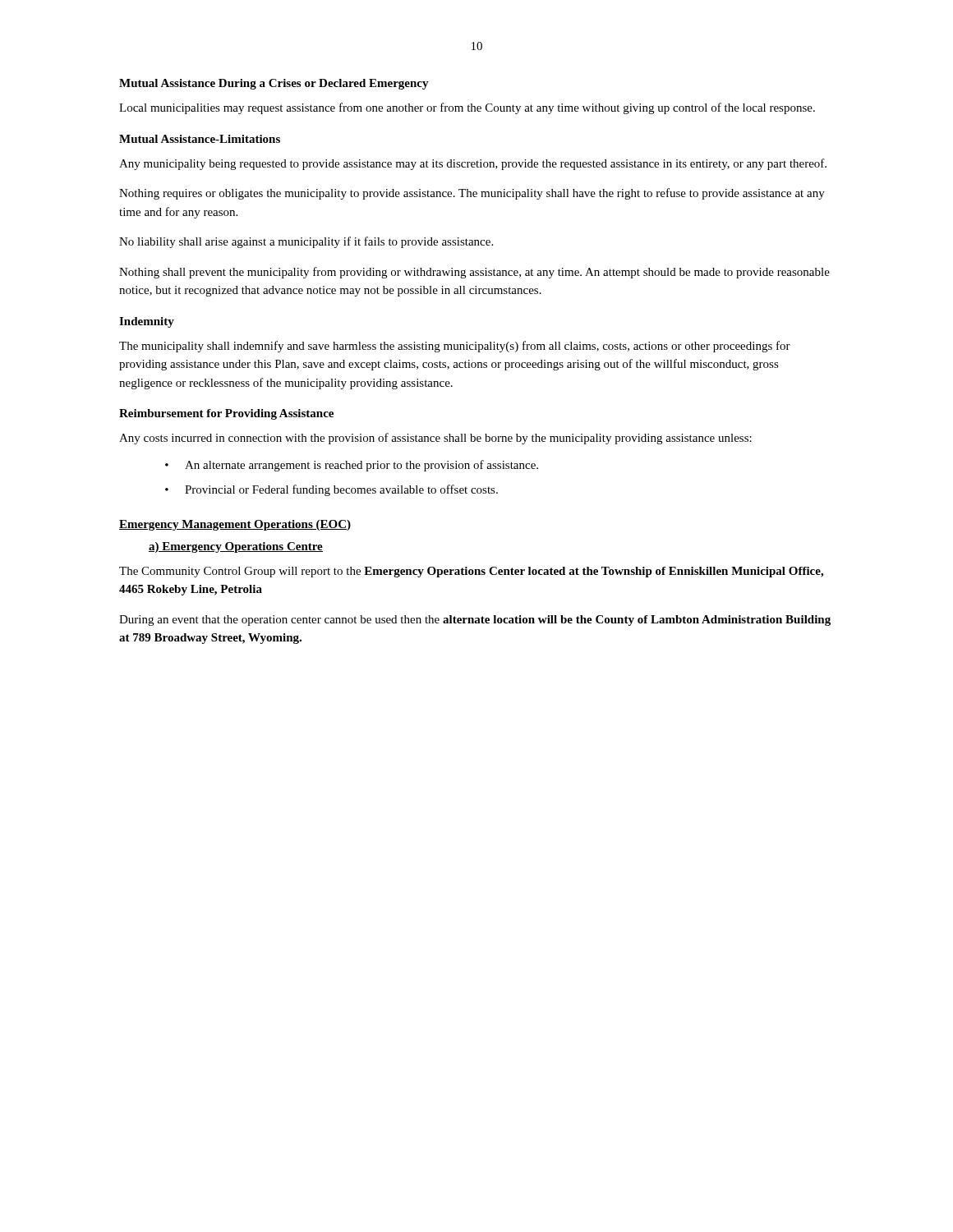953x1232 pixels.
Task: Navigate to the region starting "The municipality shall indemnify and save"
Action: pyautogui.click(x=455, y=364)
